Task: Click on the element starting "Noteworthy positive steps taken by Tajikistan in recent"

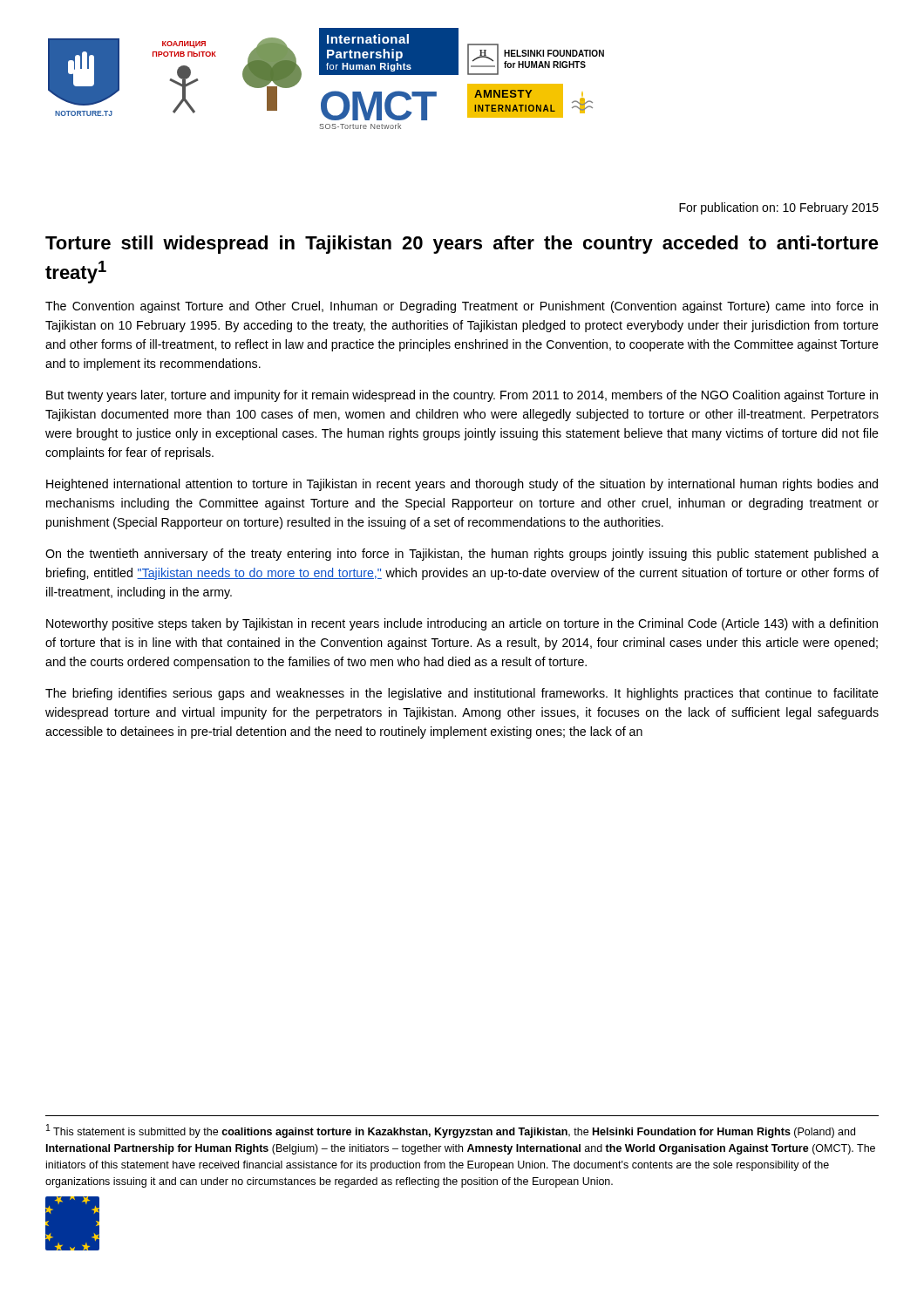Action: point(462,642)
